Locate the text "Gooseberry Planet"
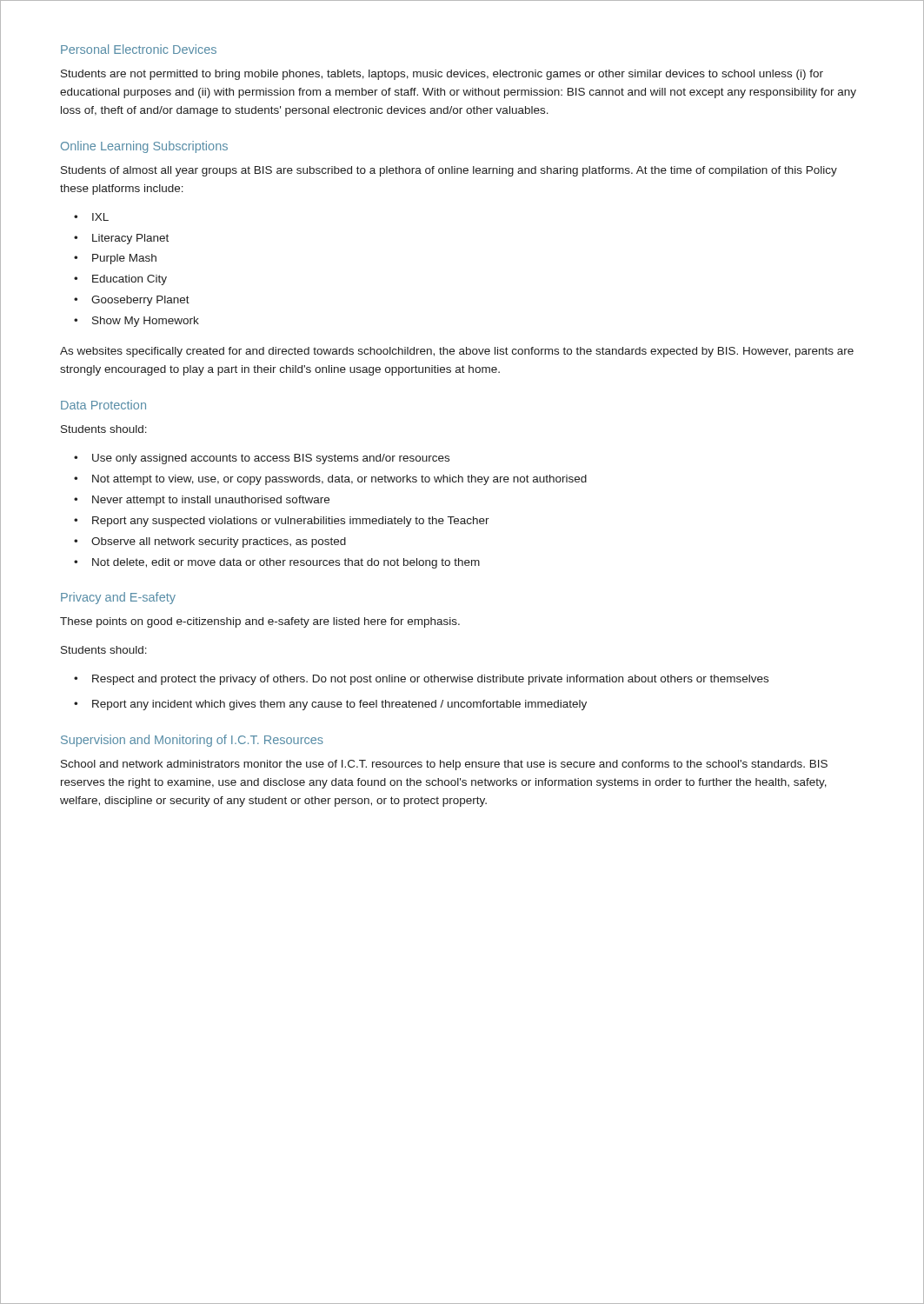Image resolution: width=924 pixels, height=1304 pixels. point(140,300)
